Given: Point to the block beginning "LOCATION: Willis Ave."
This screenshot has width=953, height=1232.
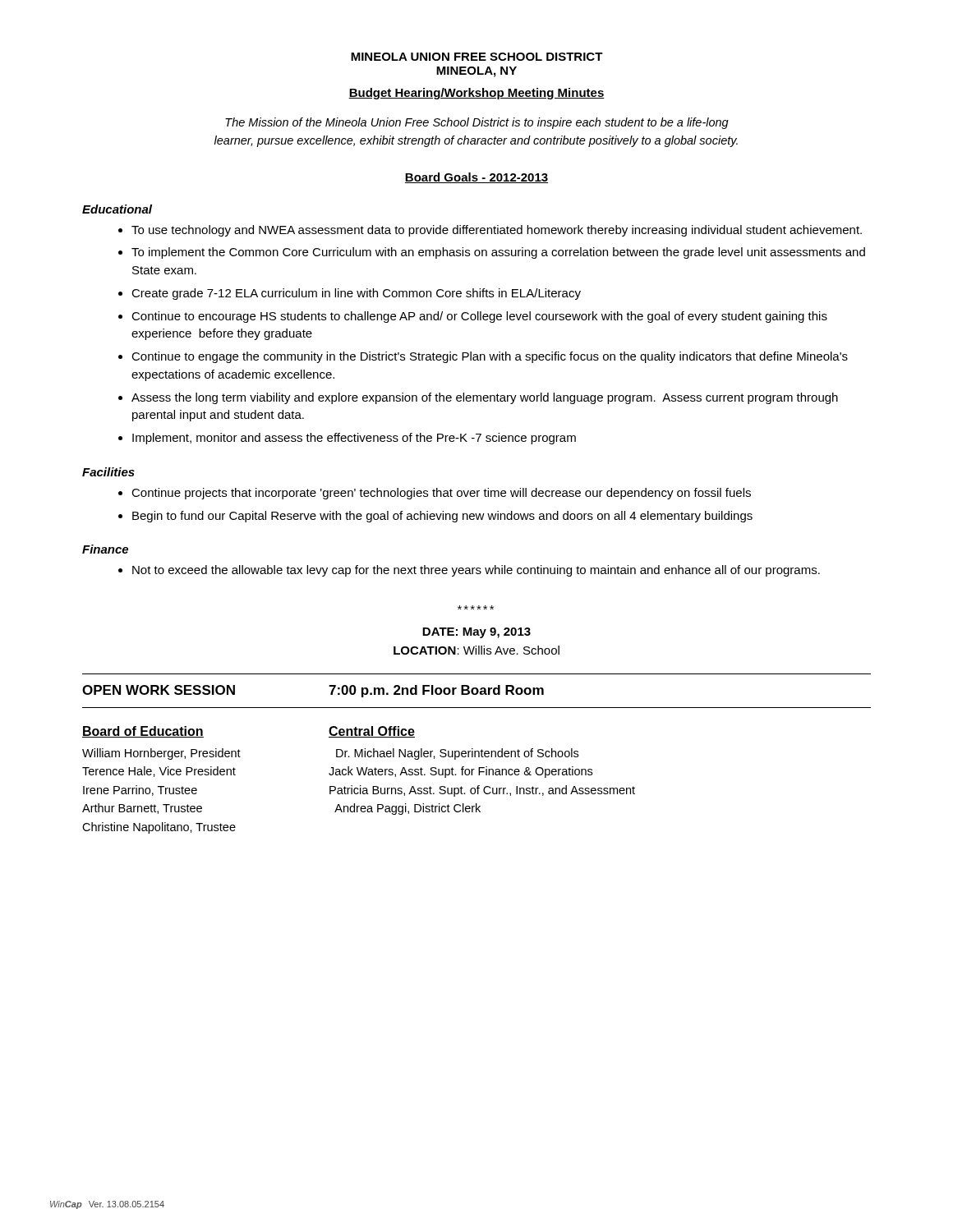Looking at the screenshot, I should pos(476,650).
